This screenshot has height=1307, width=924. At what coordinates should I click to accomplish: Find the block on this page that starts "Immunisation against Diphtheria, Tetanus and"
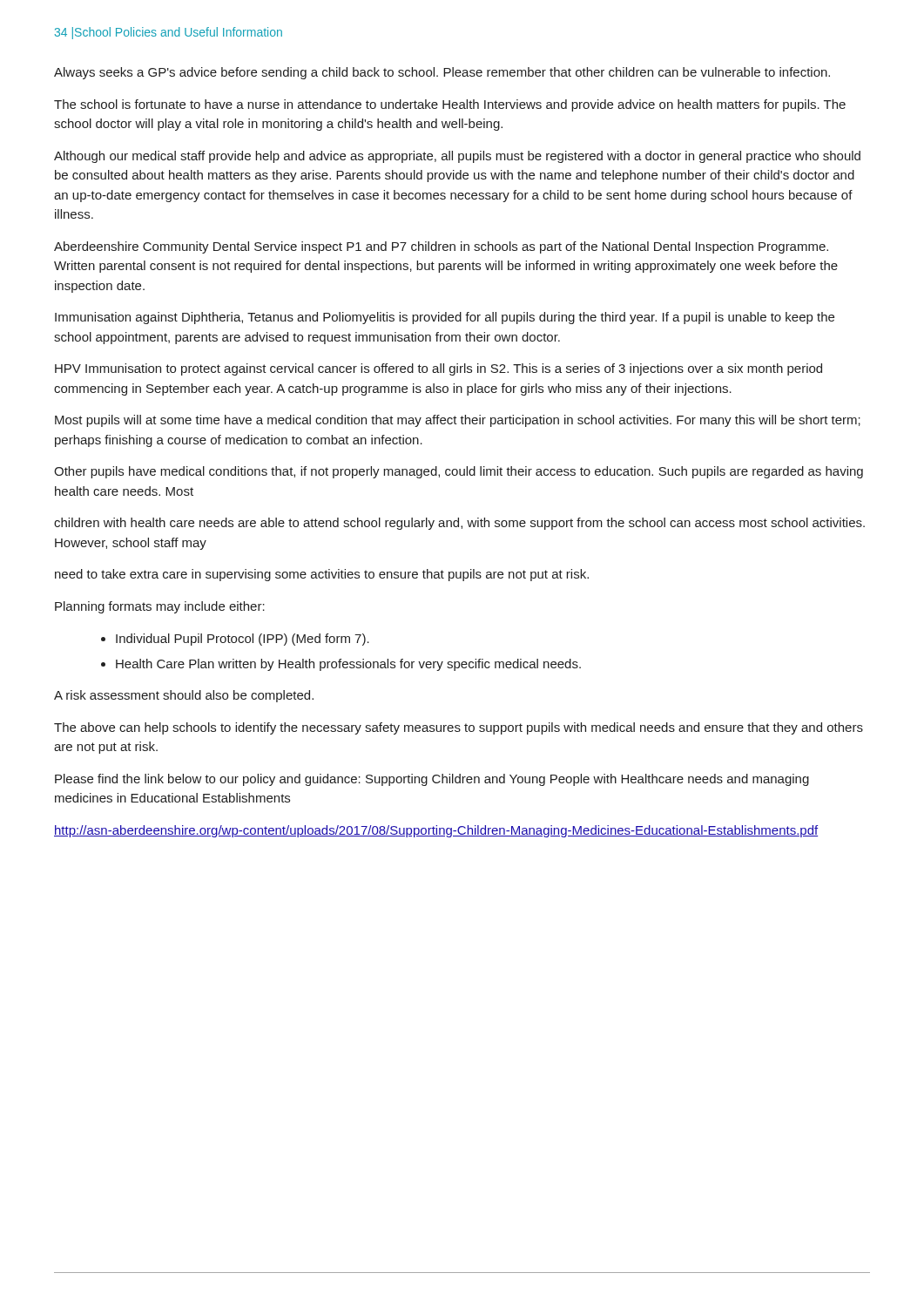[x=445, y=327]
